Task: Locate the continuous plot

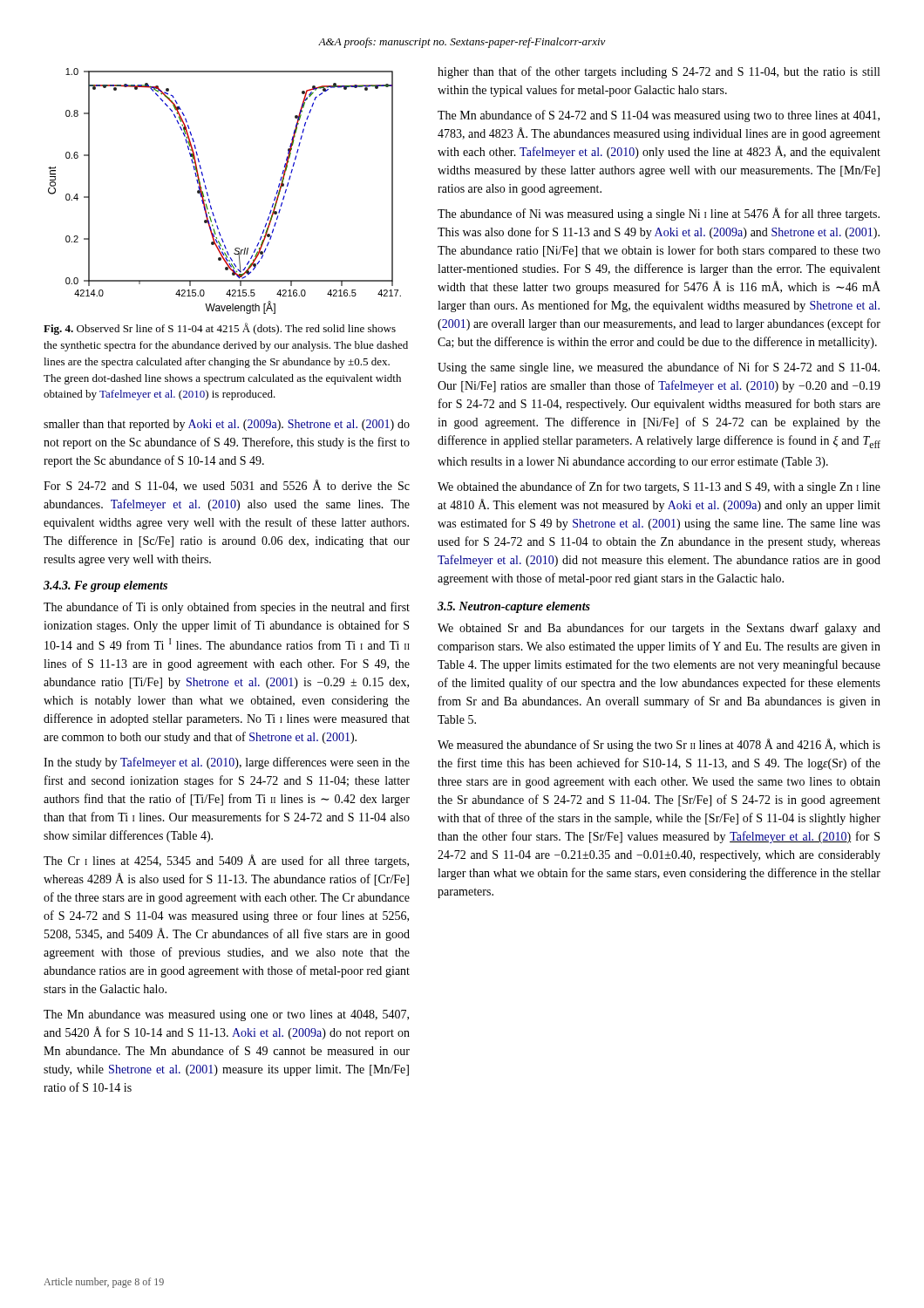Action: point(227,189)
